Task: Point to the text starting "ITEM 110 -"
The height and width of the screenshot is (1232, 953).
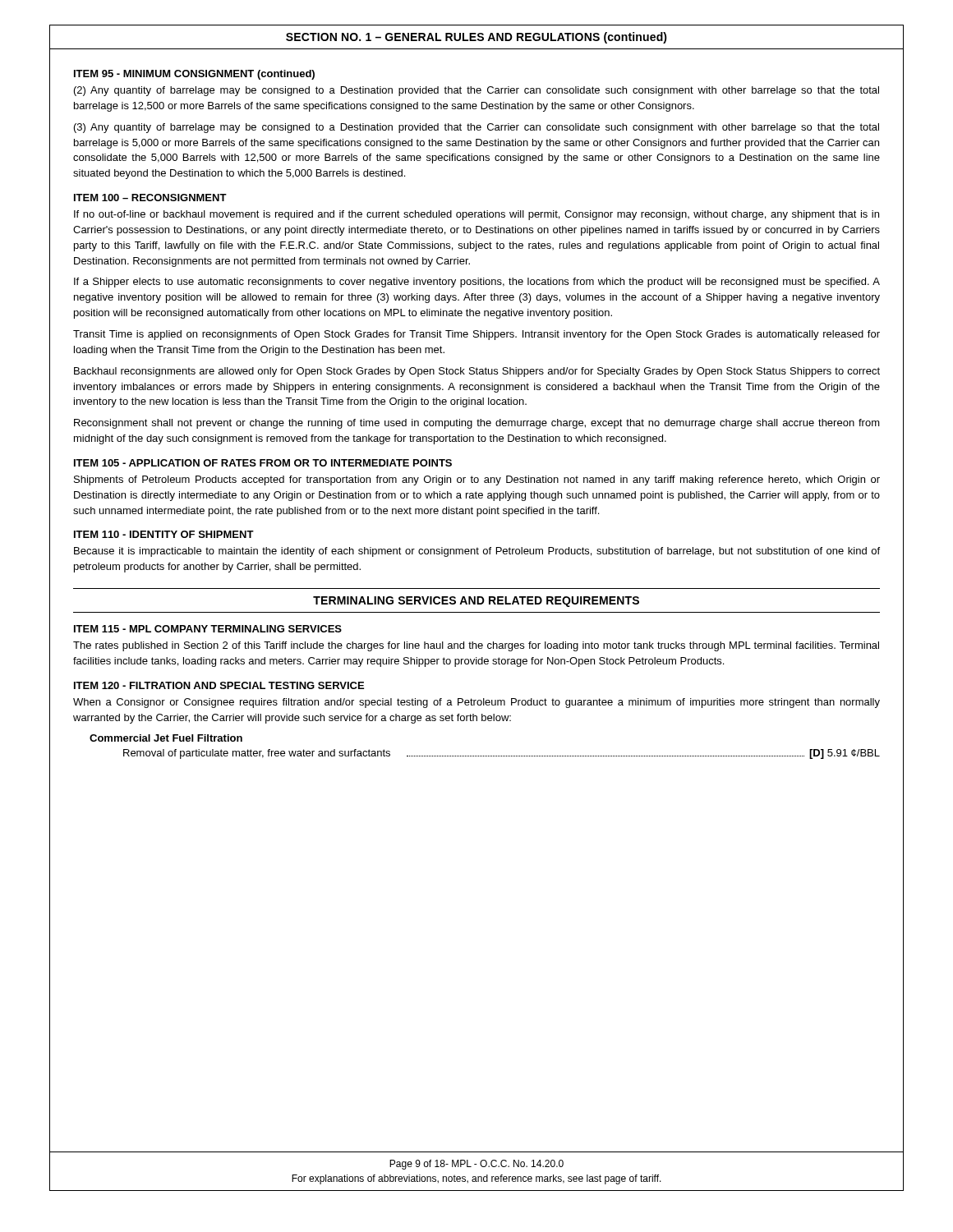Action: pyautogui.click(x=163, y=535)
